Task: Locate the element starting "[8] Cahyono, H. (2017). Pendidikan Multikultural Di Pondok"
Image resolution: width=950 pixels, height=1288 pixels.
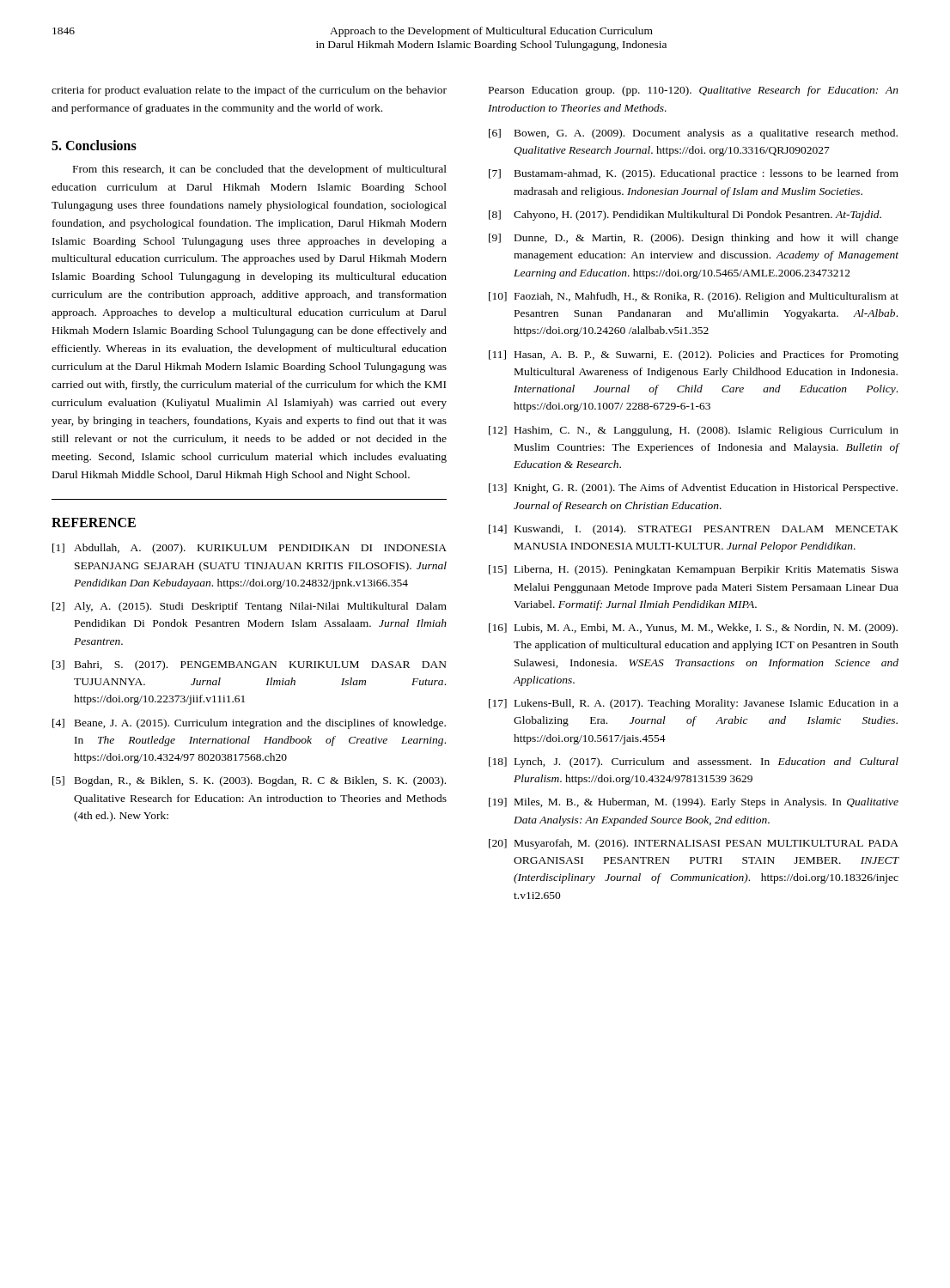Action: click(693, 215)
